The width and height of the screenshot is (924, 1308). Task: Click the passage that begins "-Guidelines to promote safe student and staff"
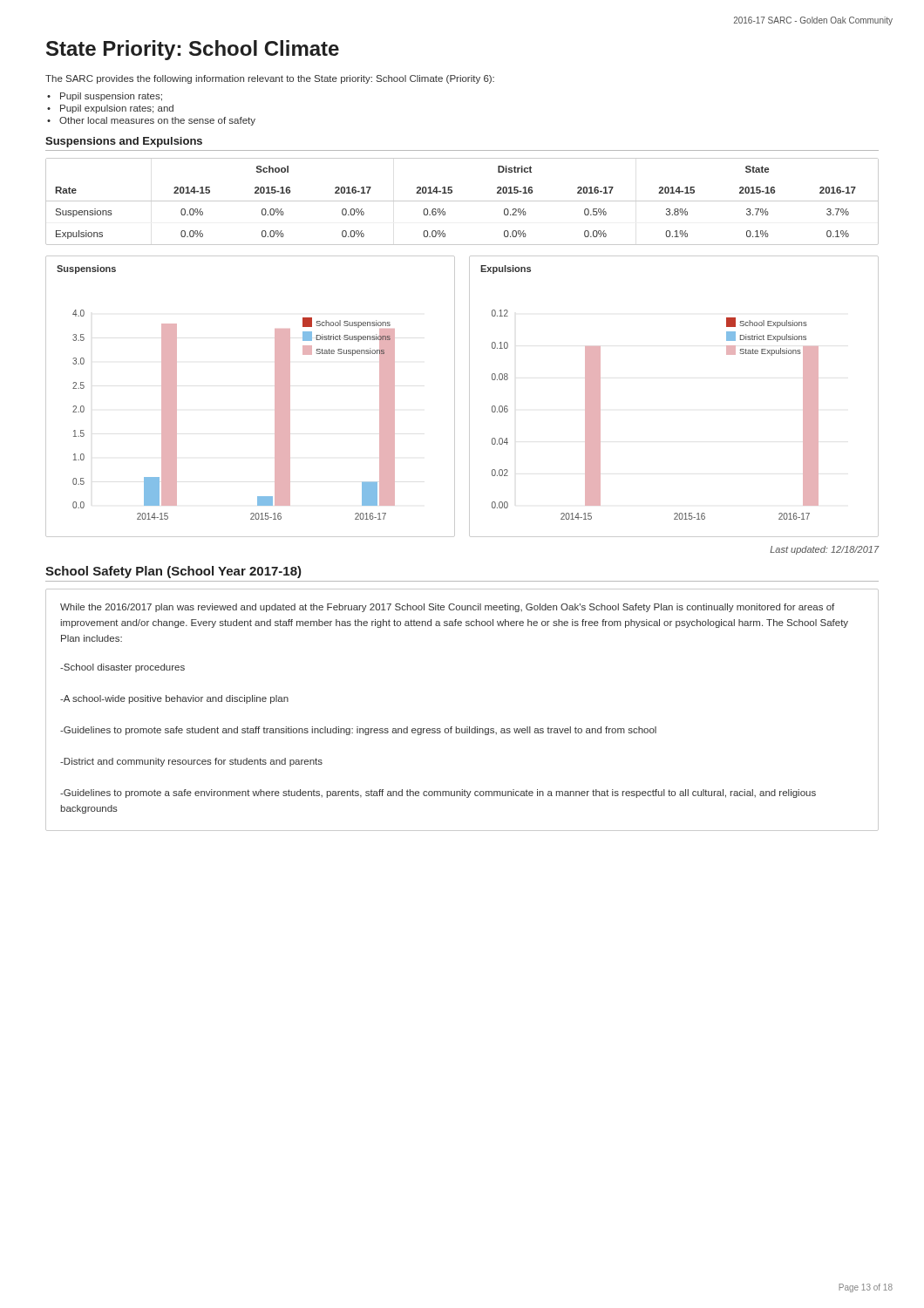358,730
